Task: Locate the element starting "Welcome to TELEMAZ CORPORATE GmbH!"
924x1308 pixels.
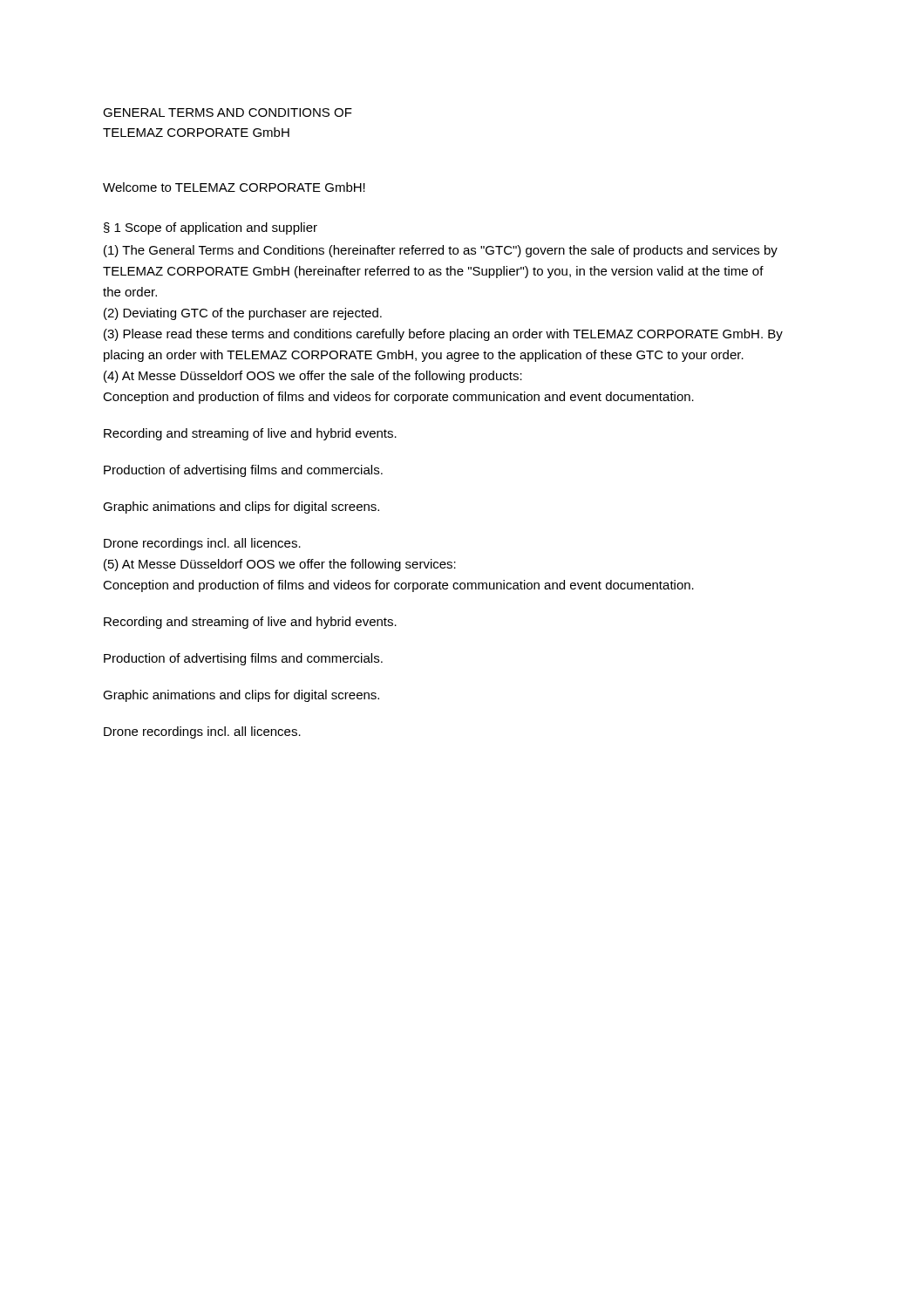Action: tap(234, 187)
